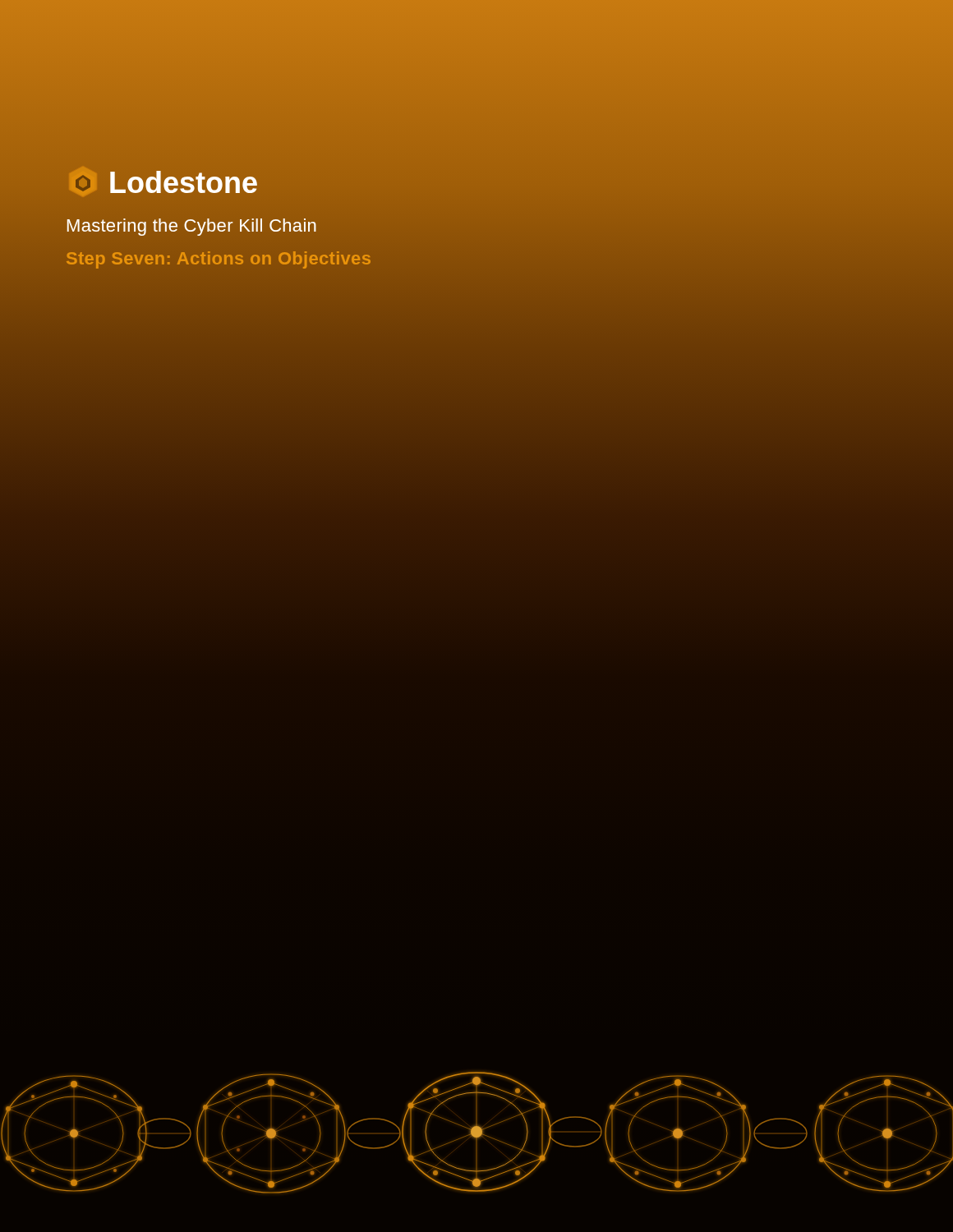Screen dimensions: 1232x953
Task: Point to the block beginning "Mastering the Cyber"
Action: tap(192, 225)
